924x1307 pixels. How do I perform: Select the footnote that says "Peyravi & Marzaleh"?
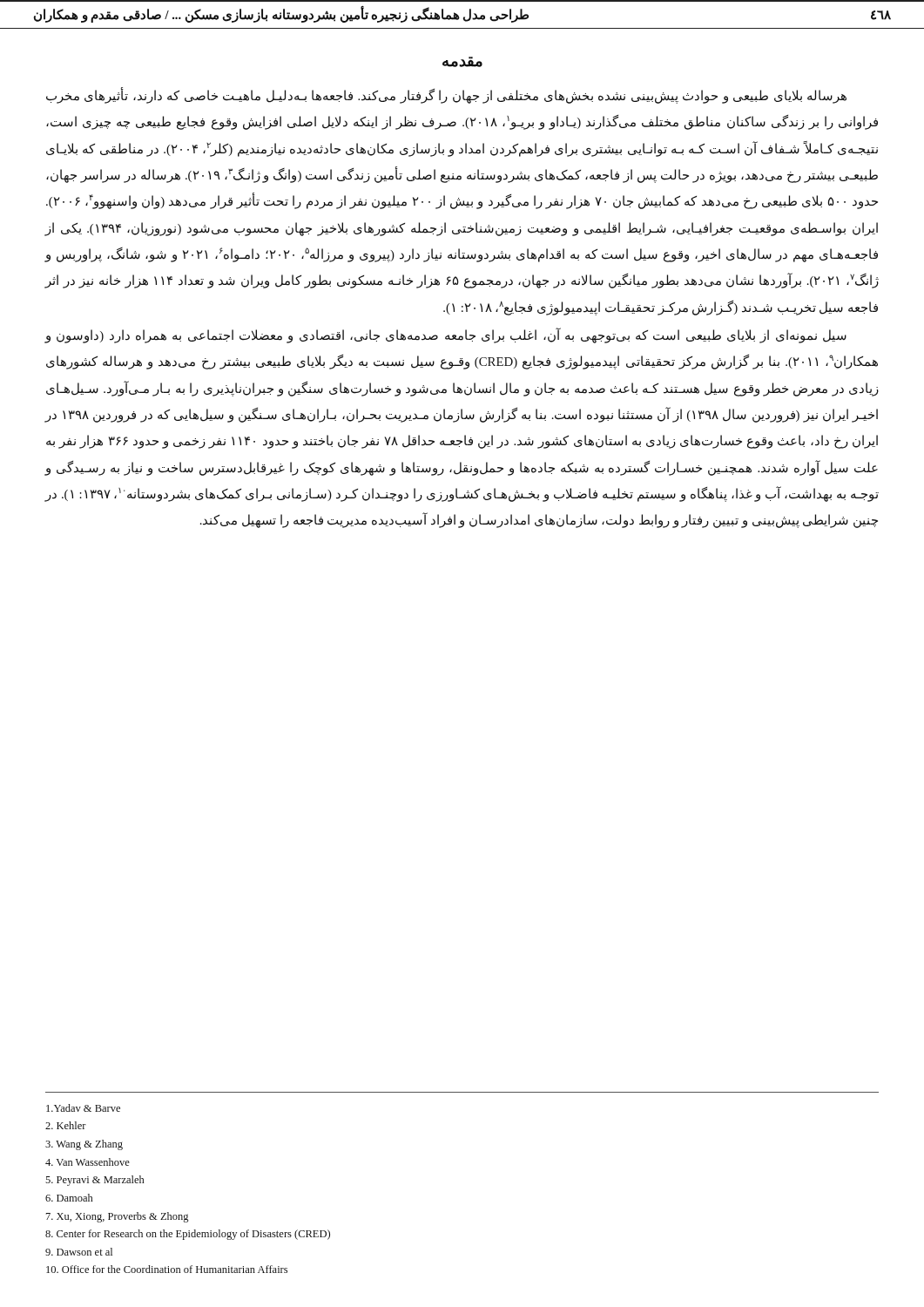click(95, 1180)
